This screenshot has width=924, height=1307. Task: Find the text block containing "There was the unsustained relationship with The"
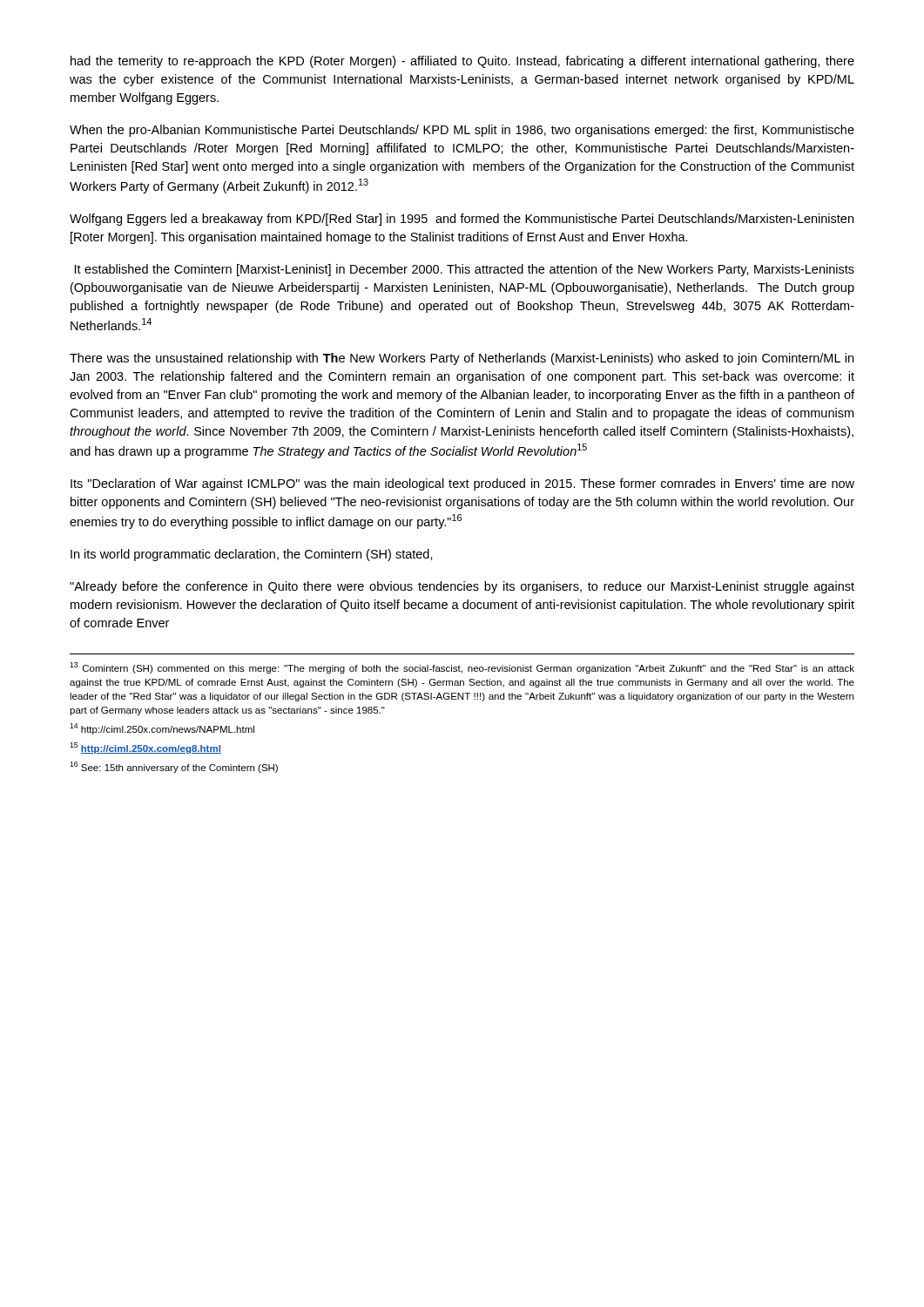(x=462, y=405)
